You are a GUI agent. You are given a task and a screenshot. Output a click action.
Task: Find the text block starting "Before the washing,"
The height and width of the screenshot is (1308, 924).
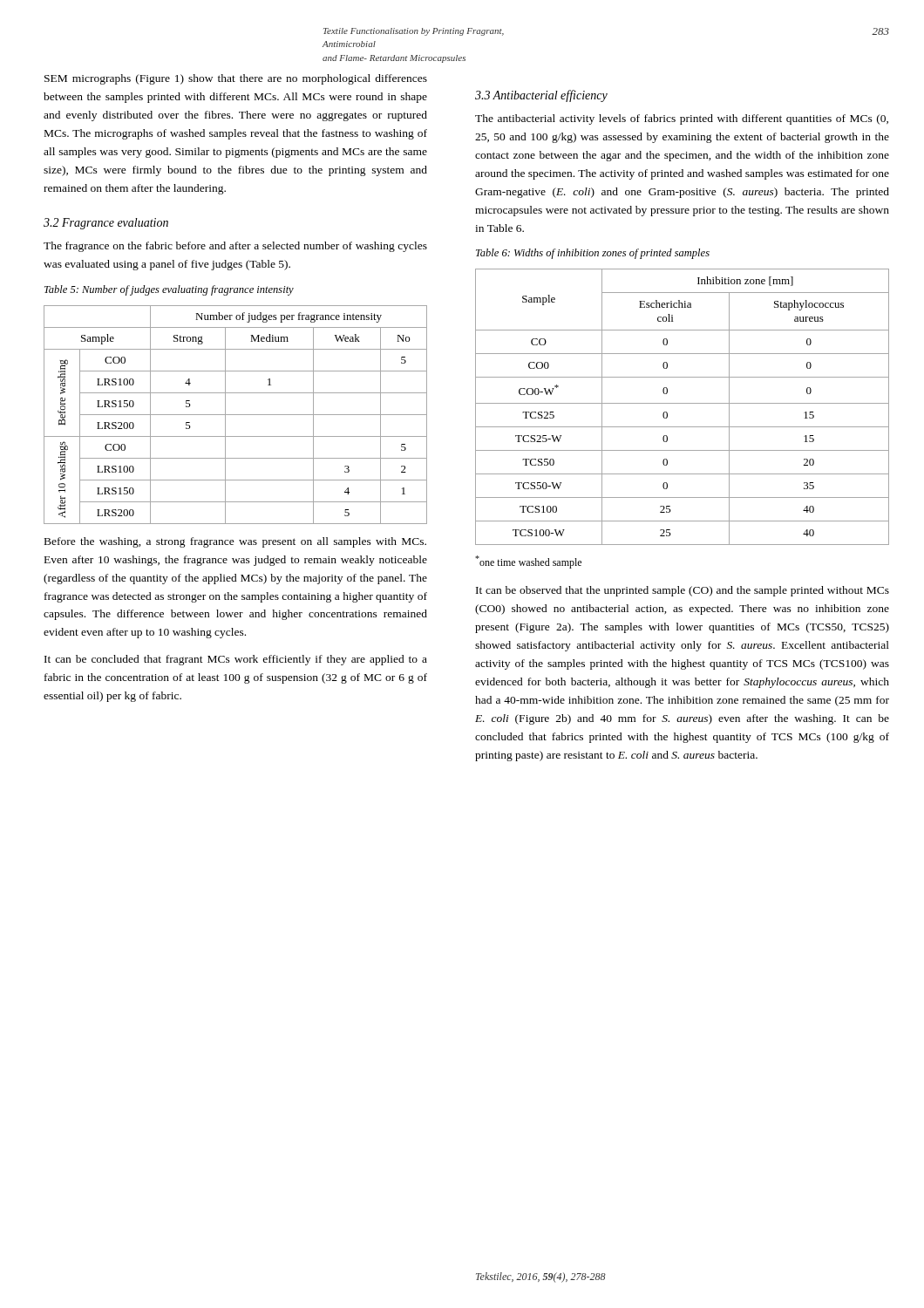point(235,587)
